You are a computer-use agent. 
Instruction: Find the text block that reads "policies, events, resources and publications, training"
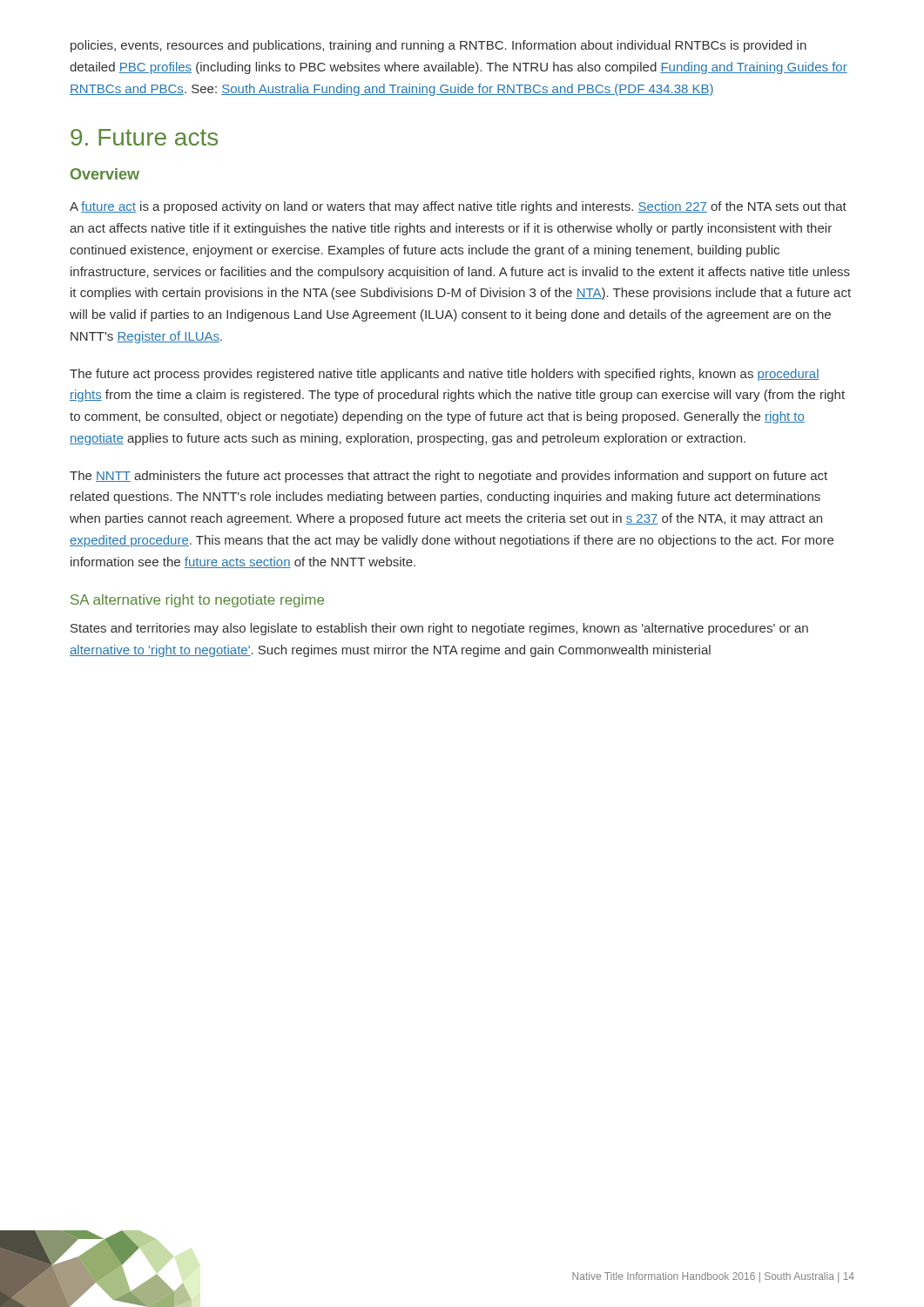(458, 66)
